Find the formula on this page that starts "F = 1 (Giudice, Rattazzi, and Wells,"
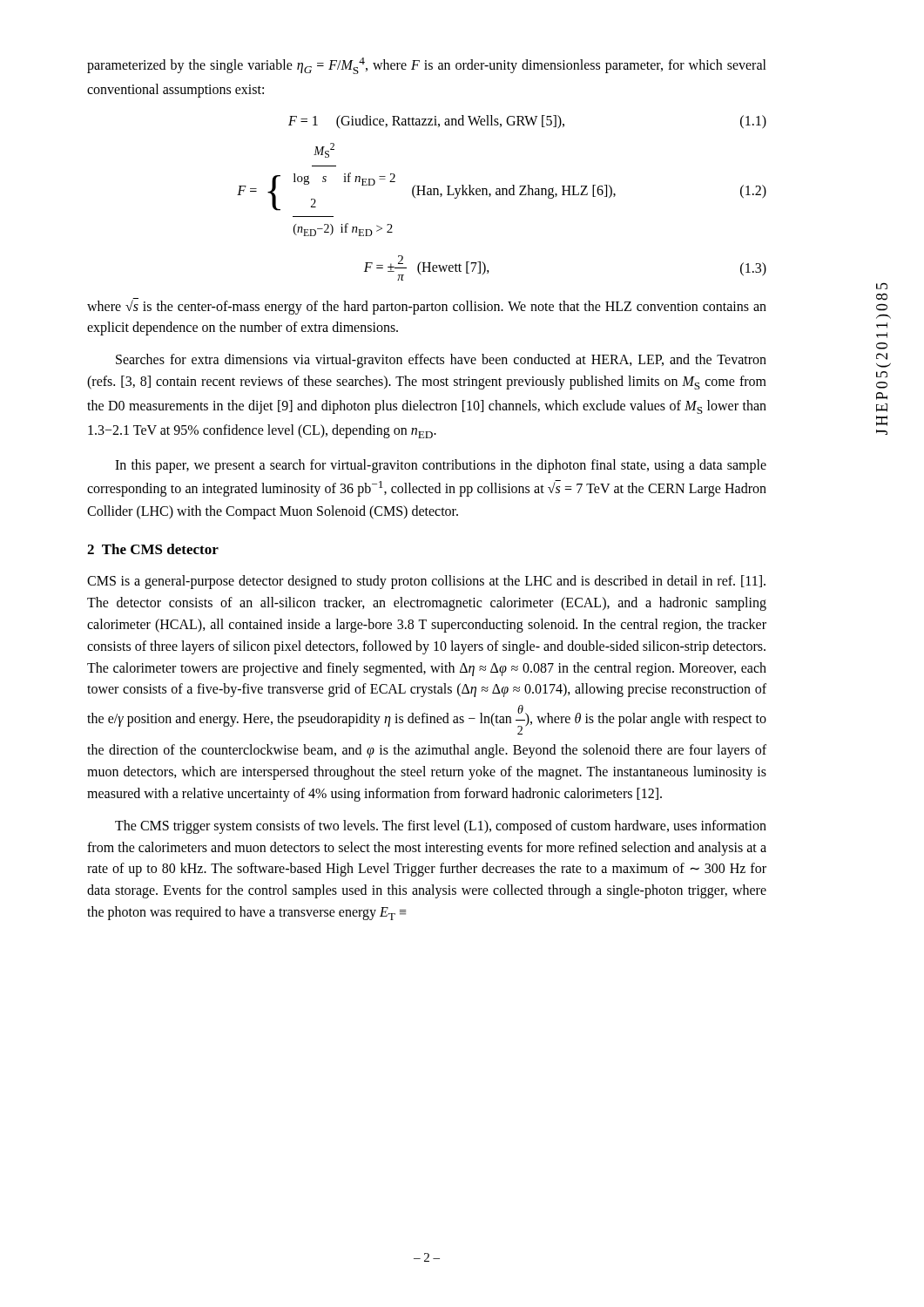Viewport: 924px width, 1307px height. [x=427, y=121]
